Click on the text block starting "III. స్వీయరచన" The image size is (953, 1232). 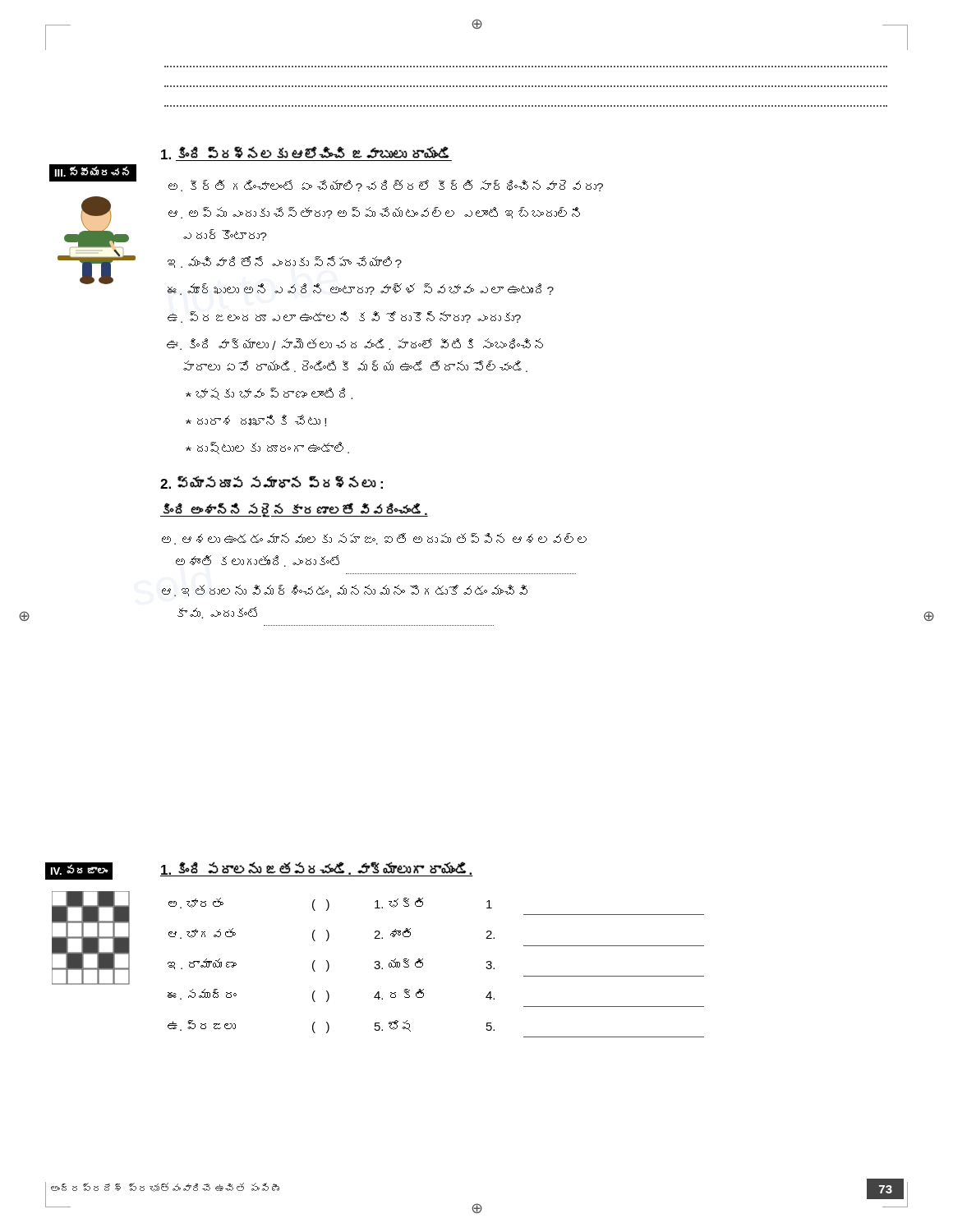point(93,173)
